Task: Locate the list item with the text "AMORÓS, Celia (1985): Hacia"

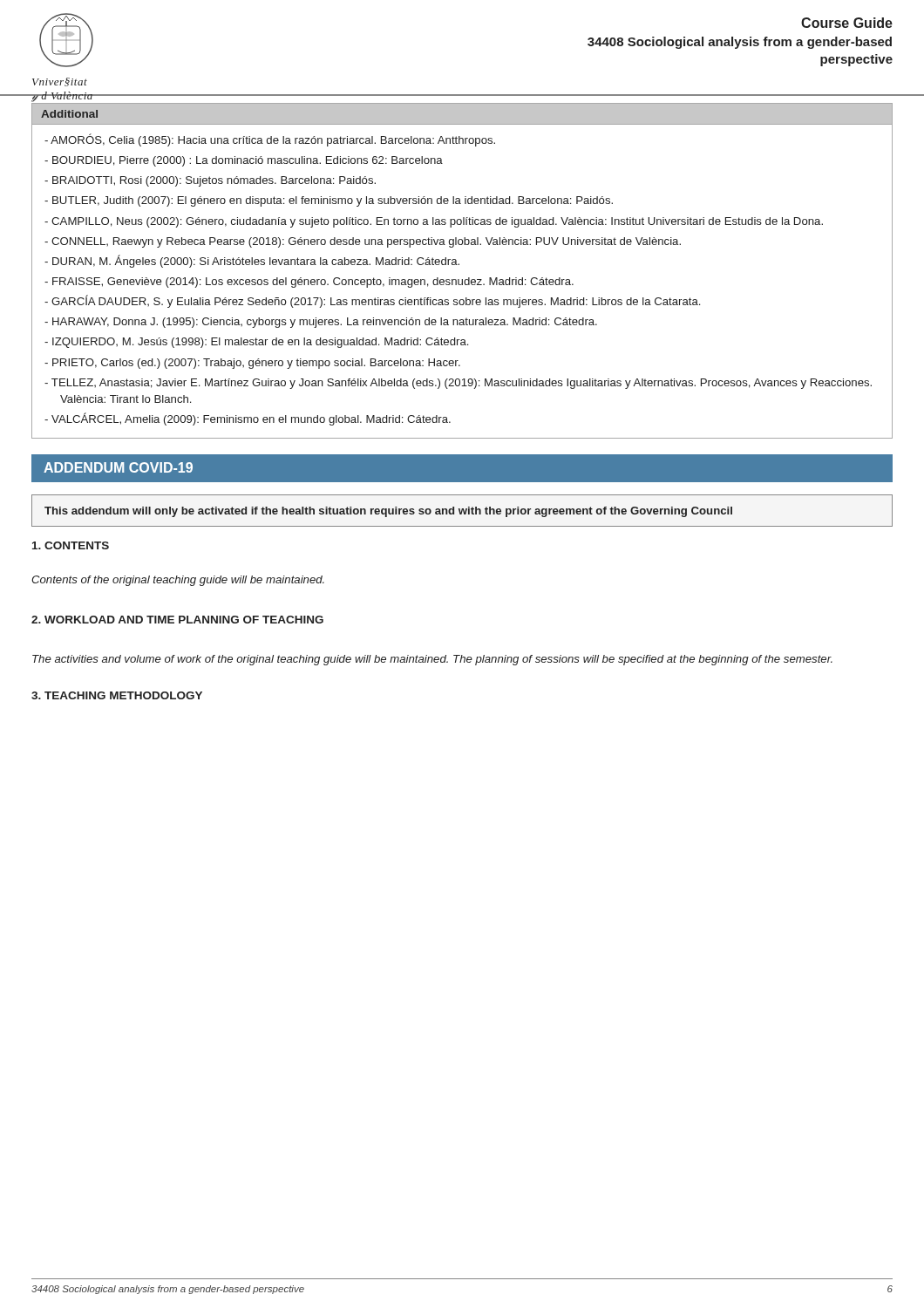Action: tap(274, 140)
